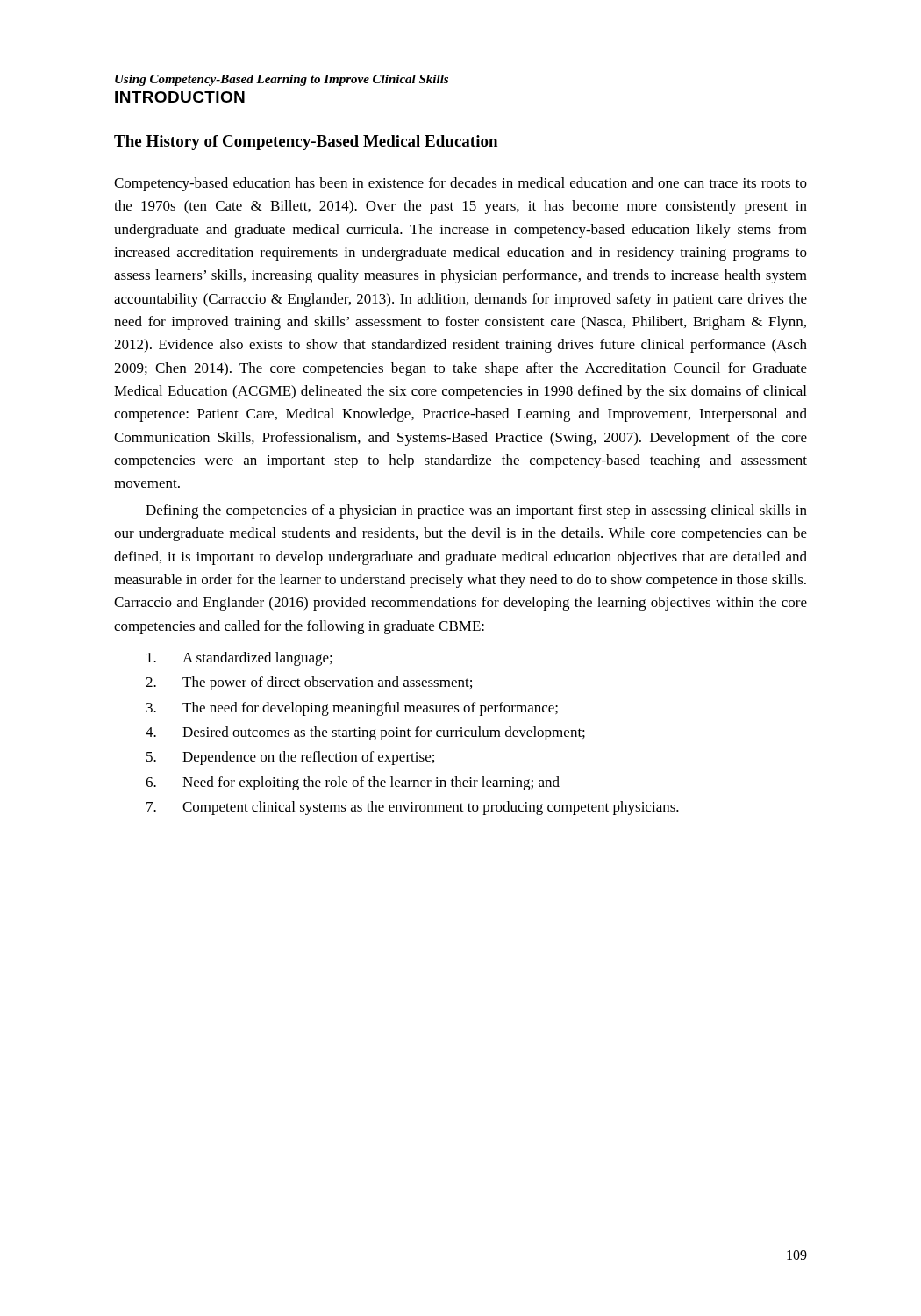
Task: Point to the text starting "Defining the competencies"
Action: pos(460,568)
